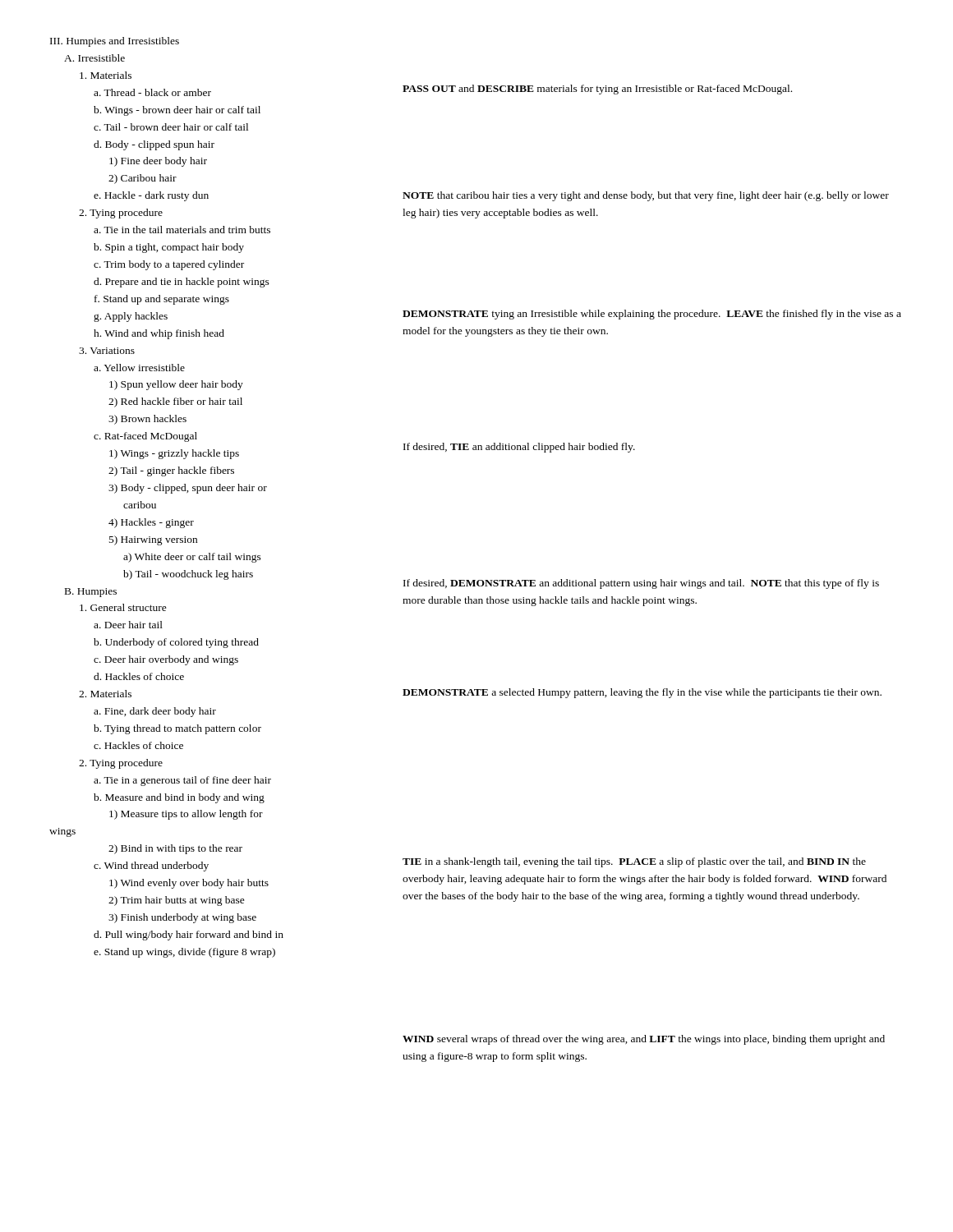Find the text starting "e. Stand up wings, divide (figure 8 wrap)"
This screenshot has width=953, height=1232.
tap(185, 951)
